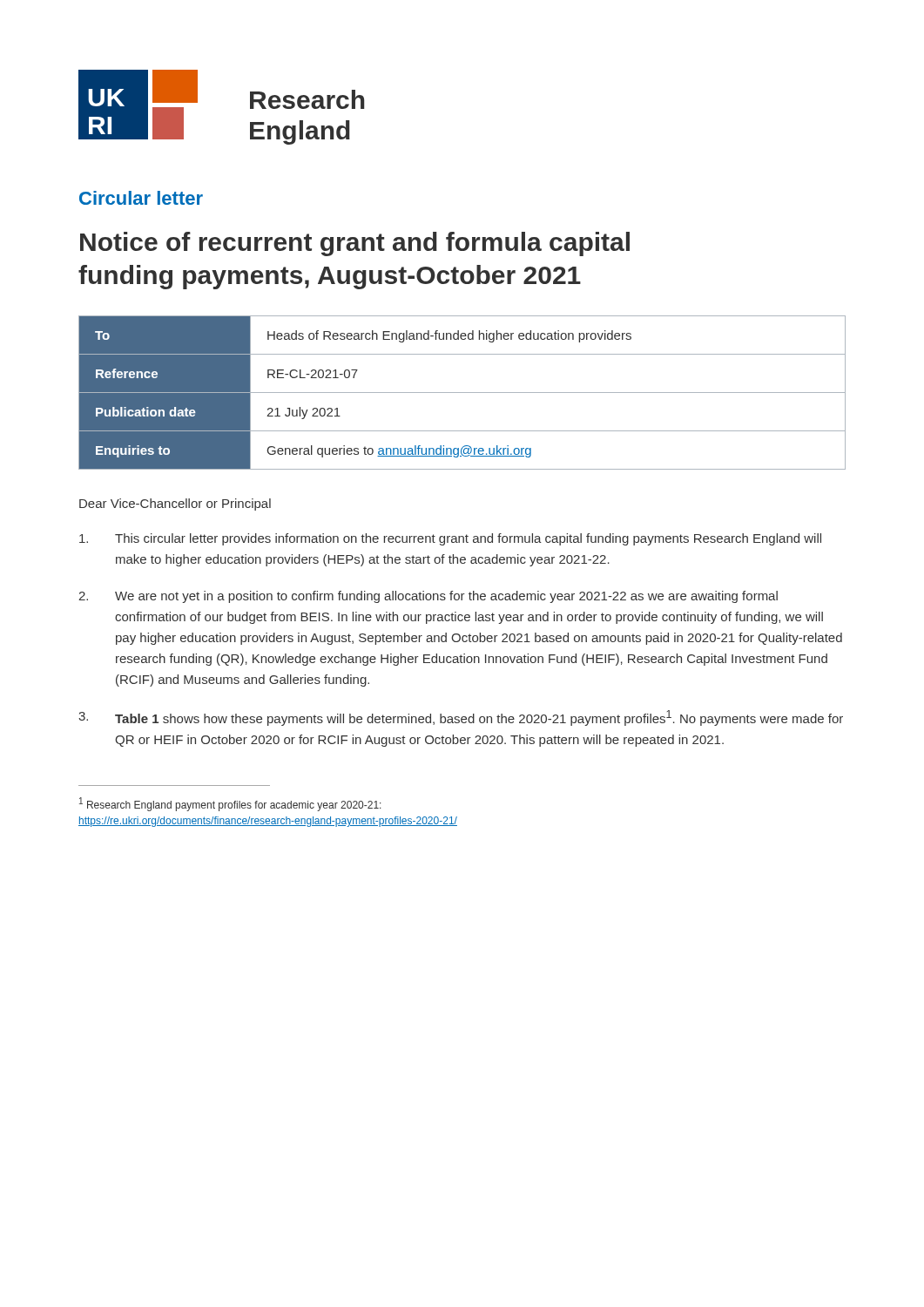Find the block on this page that starts "3. Table 1"
924x1307 pixels.
pos(462,728)
